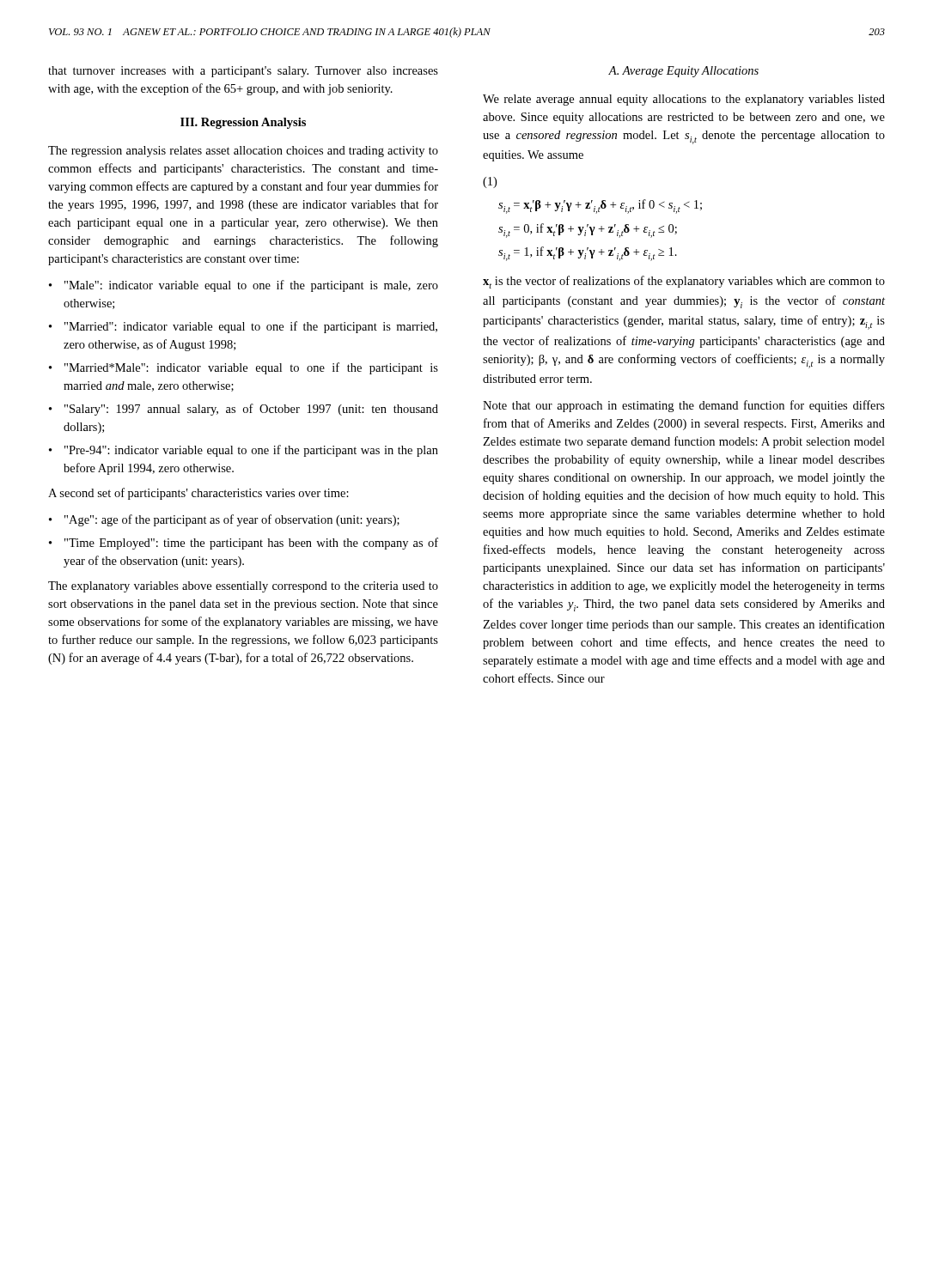Select the text block that says "A second set of participants' characteristics varies"
Viewport: 933px width, 1288px height.
pyautogui.click(x=199, y=493)
